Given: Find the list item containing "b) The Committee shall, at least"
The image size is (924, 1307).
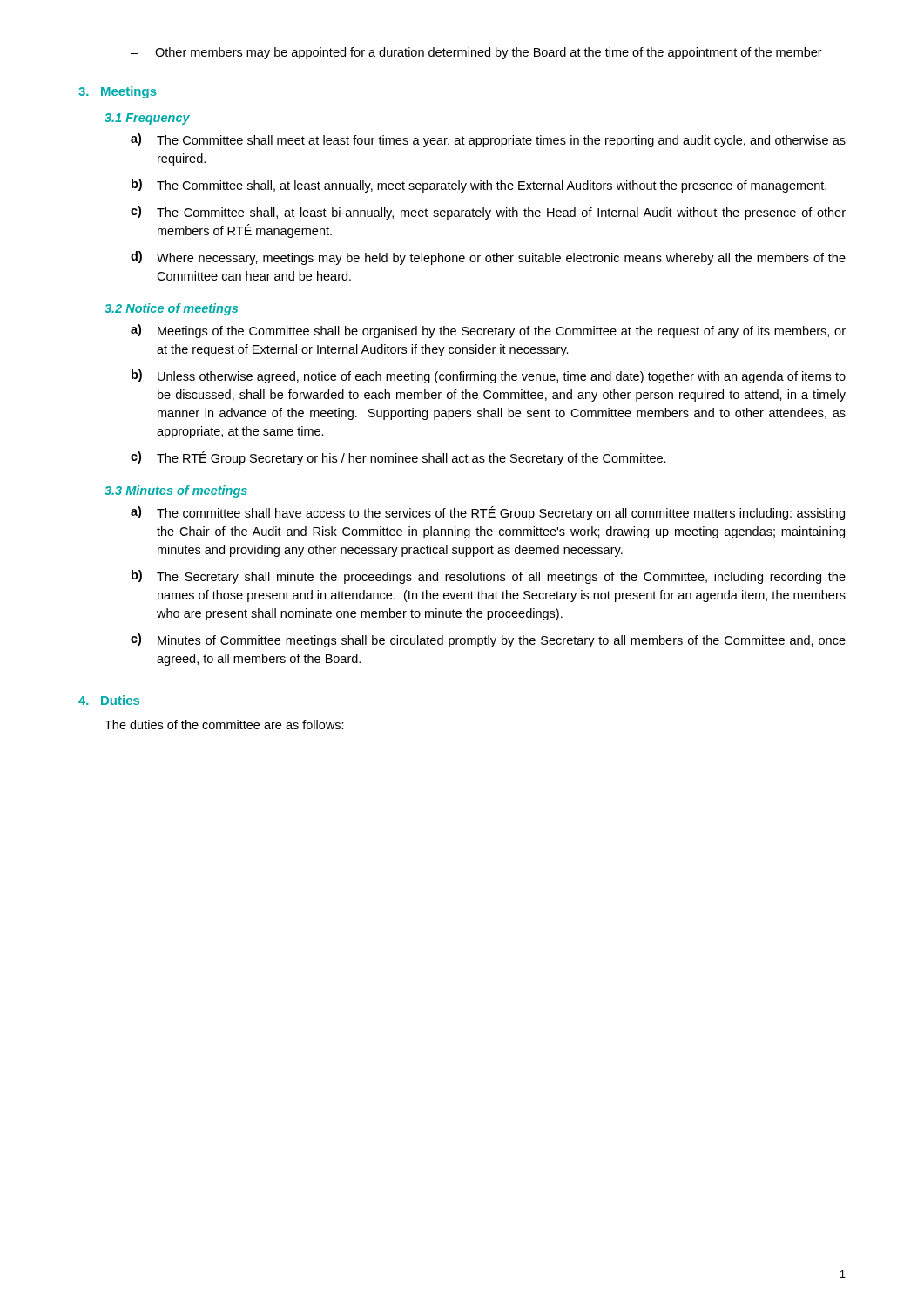Looking at the screenshot, I should click(x=479, y=186).
